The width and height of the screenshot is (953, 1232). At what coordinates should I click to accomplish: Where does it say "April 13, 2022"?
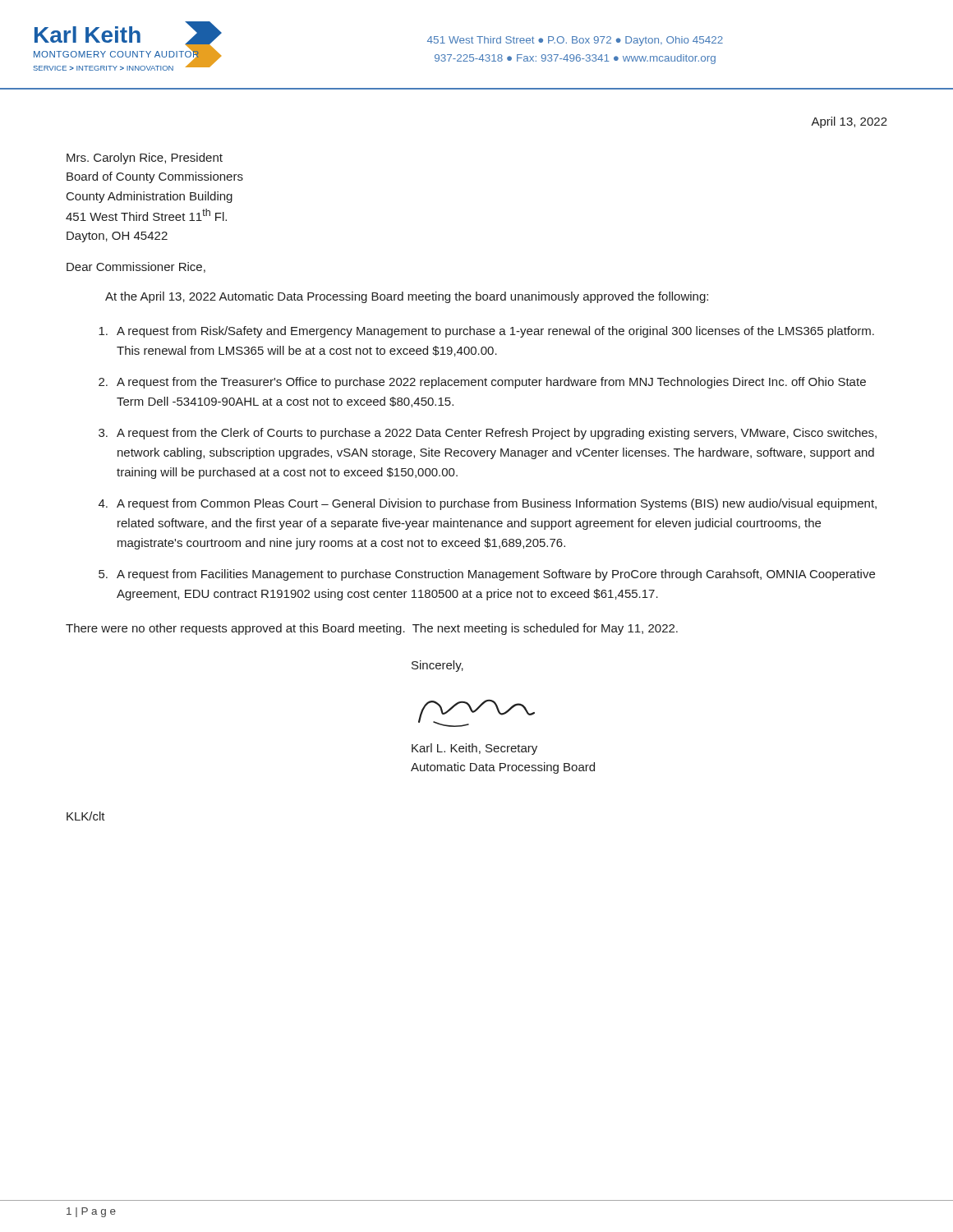(x=849, y=121)
